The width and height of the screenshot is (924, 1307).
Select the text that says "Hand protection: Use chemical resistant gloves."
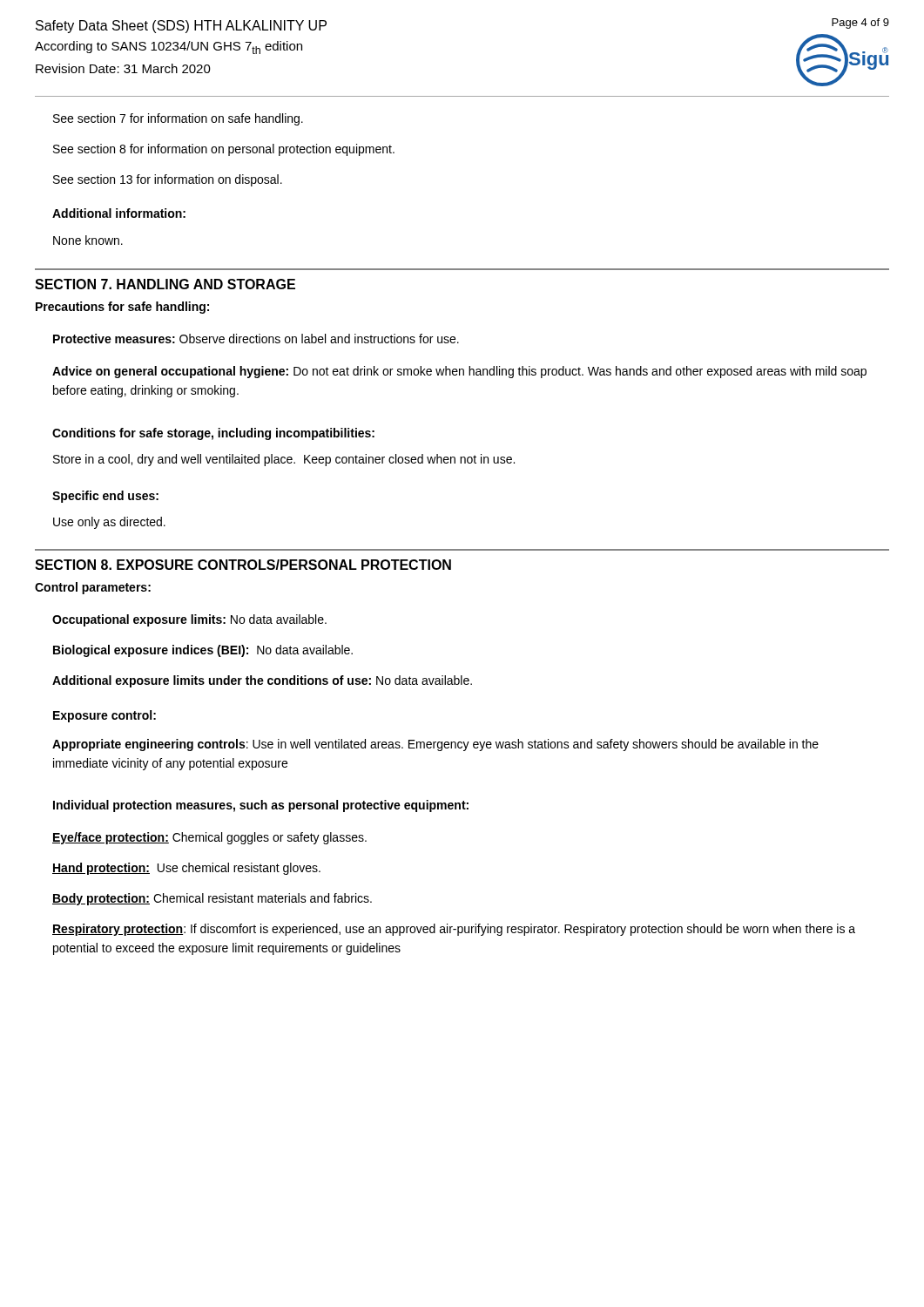pos(187,868)
